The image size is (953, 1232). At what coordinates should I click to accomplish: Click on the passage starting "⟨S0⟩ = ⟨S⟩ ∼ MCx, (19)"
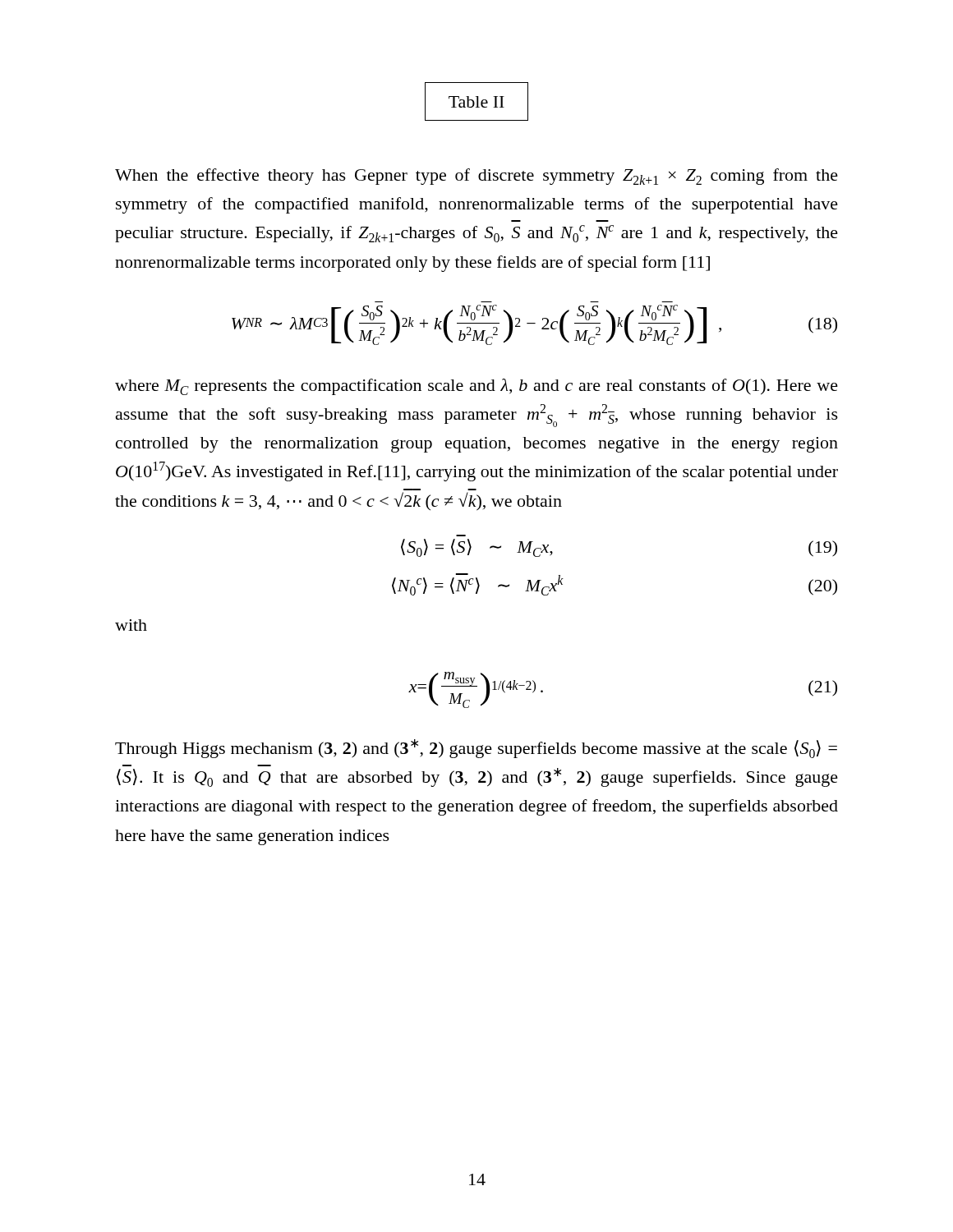[x=476, y=546]
